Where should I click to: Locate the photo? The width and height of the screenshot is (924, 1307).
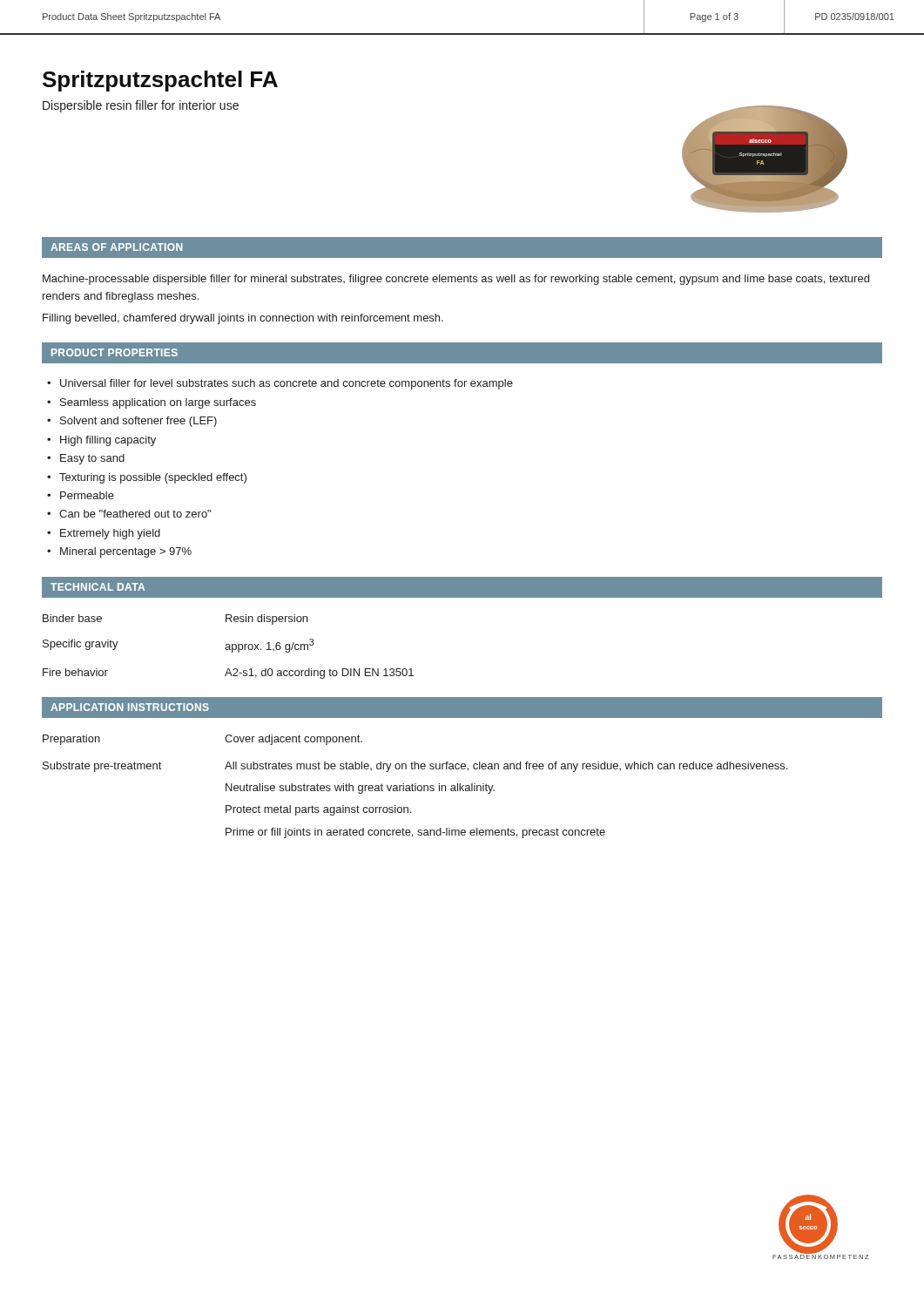pyautogui.click(x=756, y=151)
